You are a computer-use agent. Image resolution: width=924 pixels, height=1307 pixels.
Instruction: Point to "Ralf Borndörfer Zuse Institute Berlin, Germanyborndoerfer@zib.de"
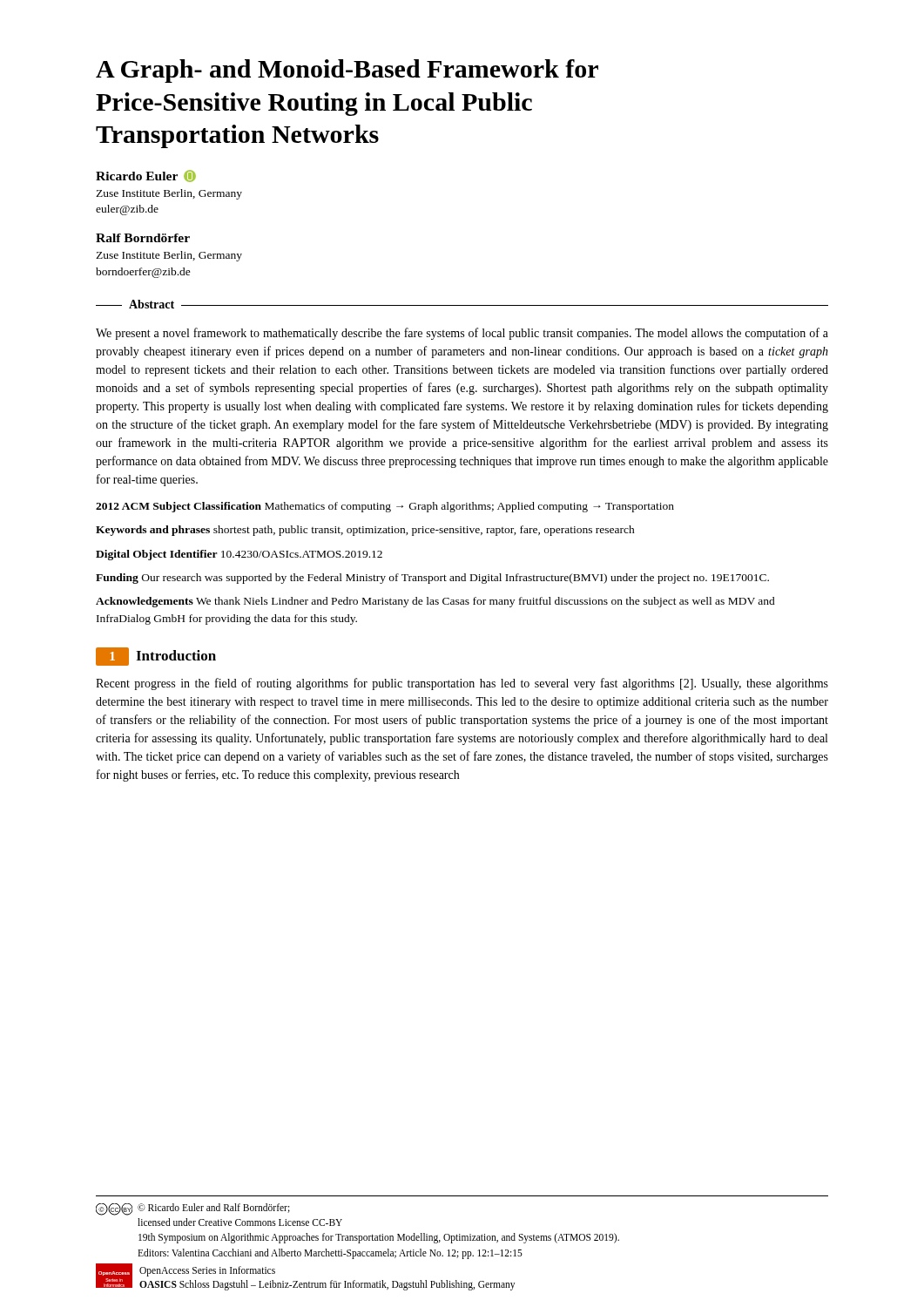(143, 238)
